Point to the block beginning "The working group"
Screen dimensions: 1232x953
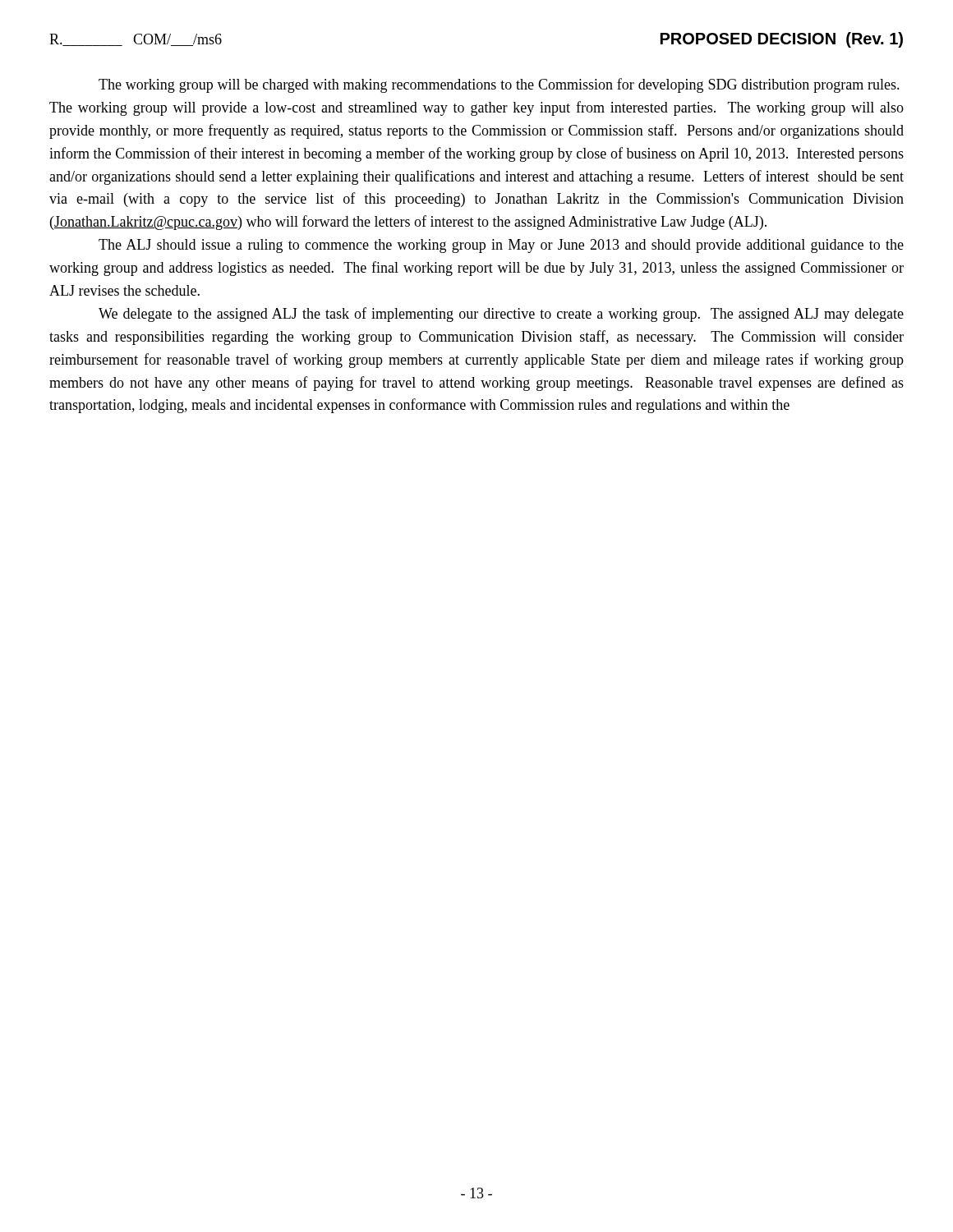476,153
